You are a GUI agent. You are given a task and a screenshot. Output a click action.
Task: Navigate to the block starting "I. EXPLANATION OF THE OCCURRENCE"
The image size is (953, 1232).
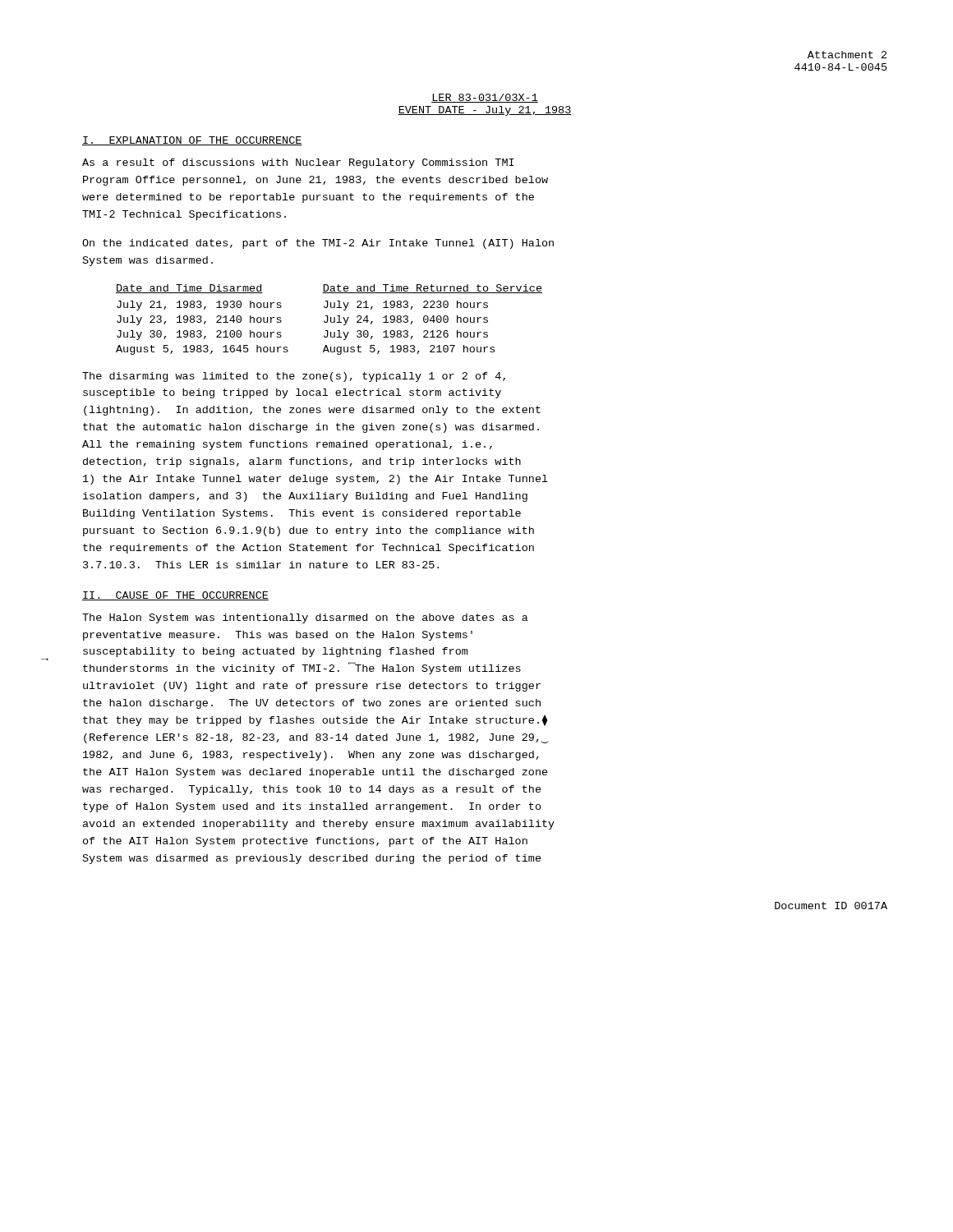tap(192, 141)
